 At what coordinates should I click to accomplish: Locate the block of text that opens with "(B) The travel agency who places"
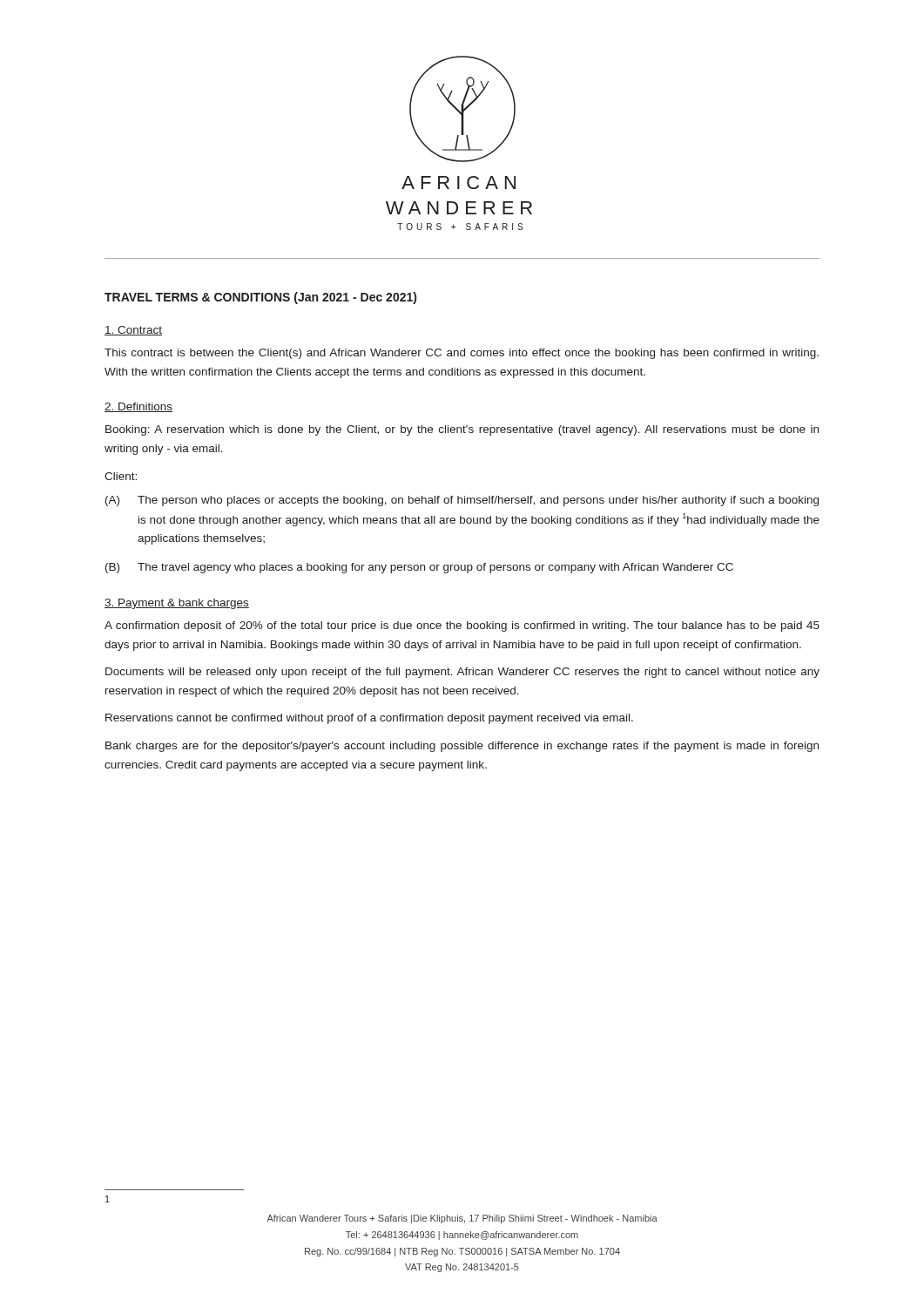pyautogui.click(x=462, y=567)
